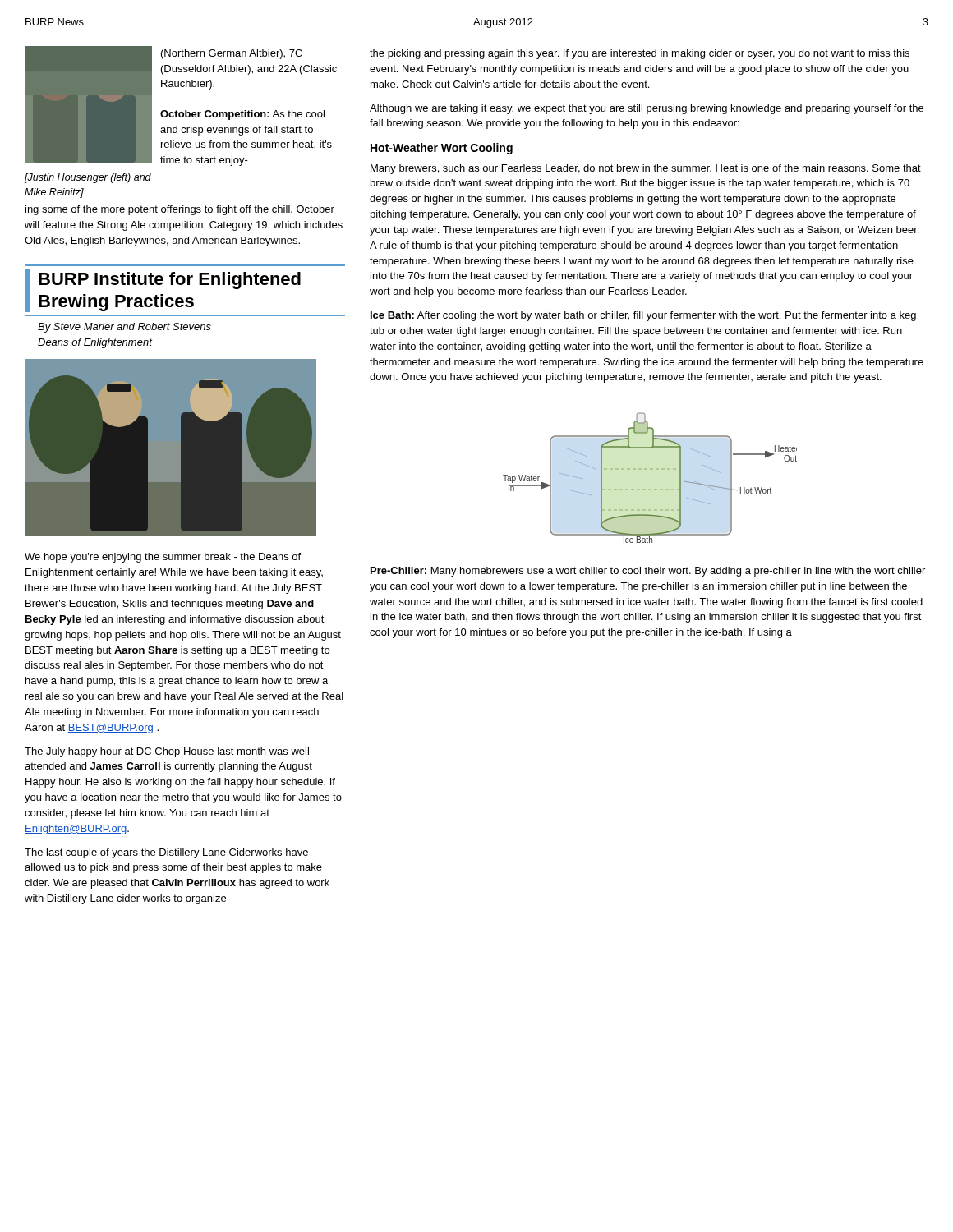
Task: Locate the block of text that opens with "Although we are"
Action: [647, 115]
